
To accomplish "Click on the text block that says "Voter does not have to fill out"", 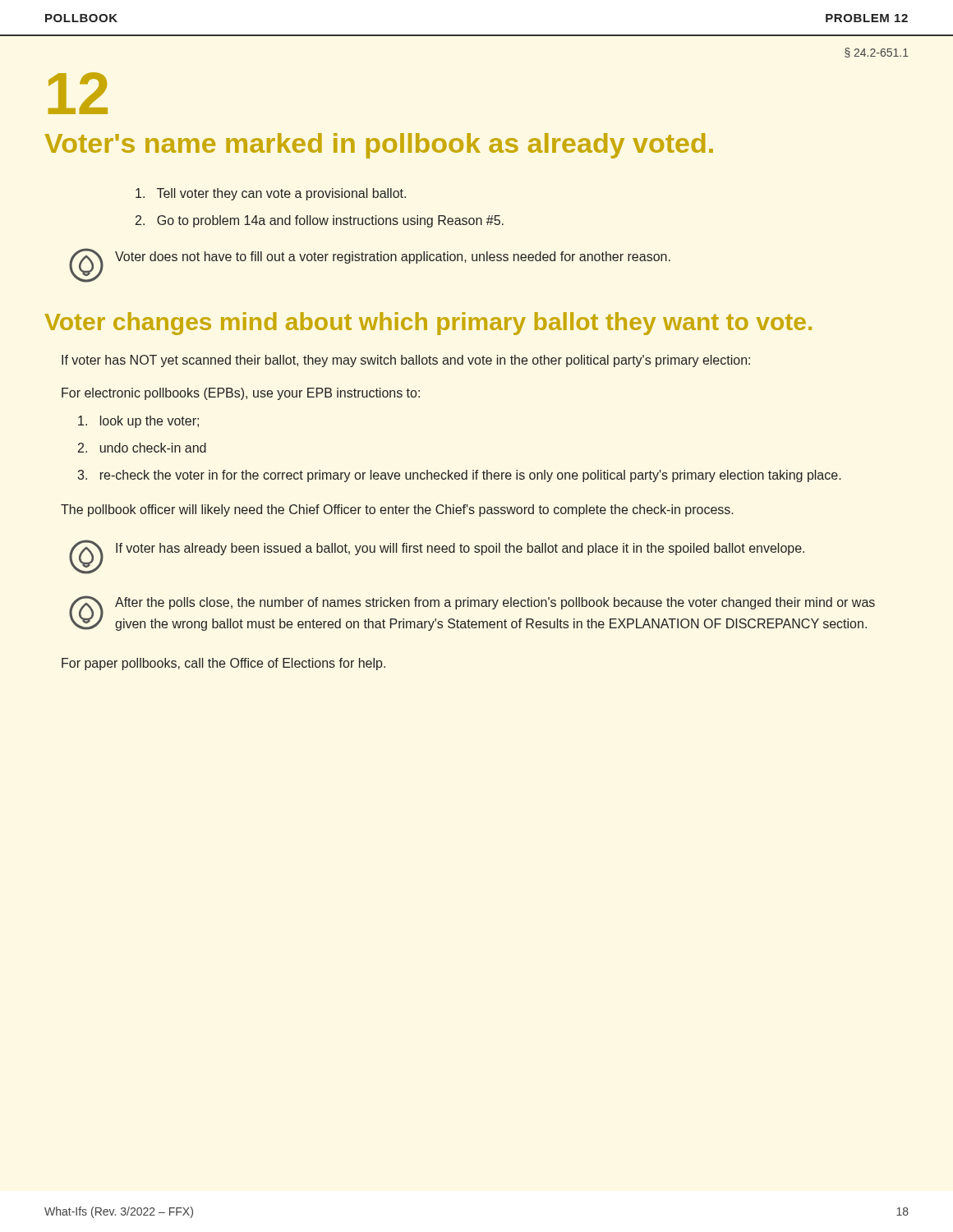I will pyautogui.click(x=370, y=264).
